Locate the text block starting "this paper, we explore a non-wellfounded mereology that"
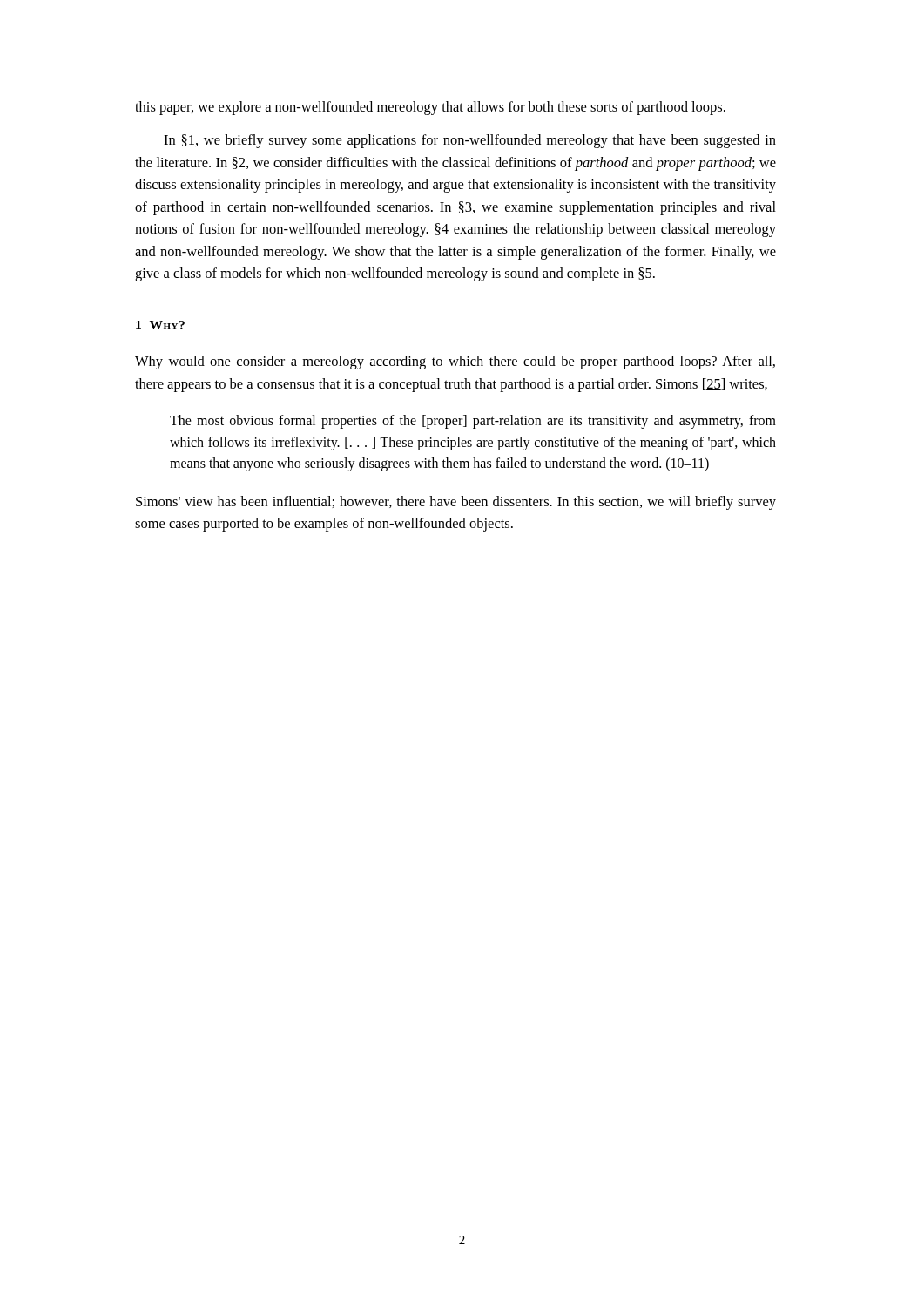This screenshot has width=924, height=1307. pyautogui.click(x=431, y=107)
